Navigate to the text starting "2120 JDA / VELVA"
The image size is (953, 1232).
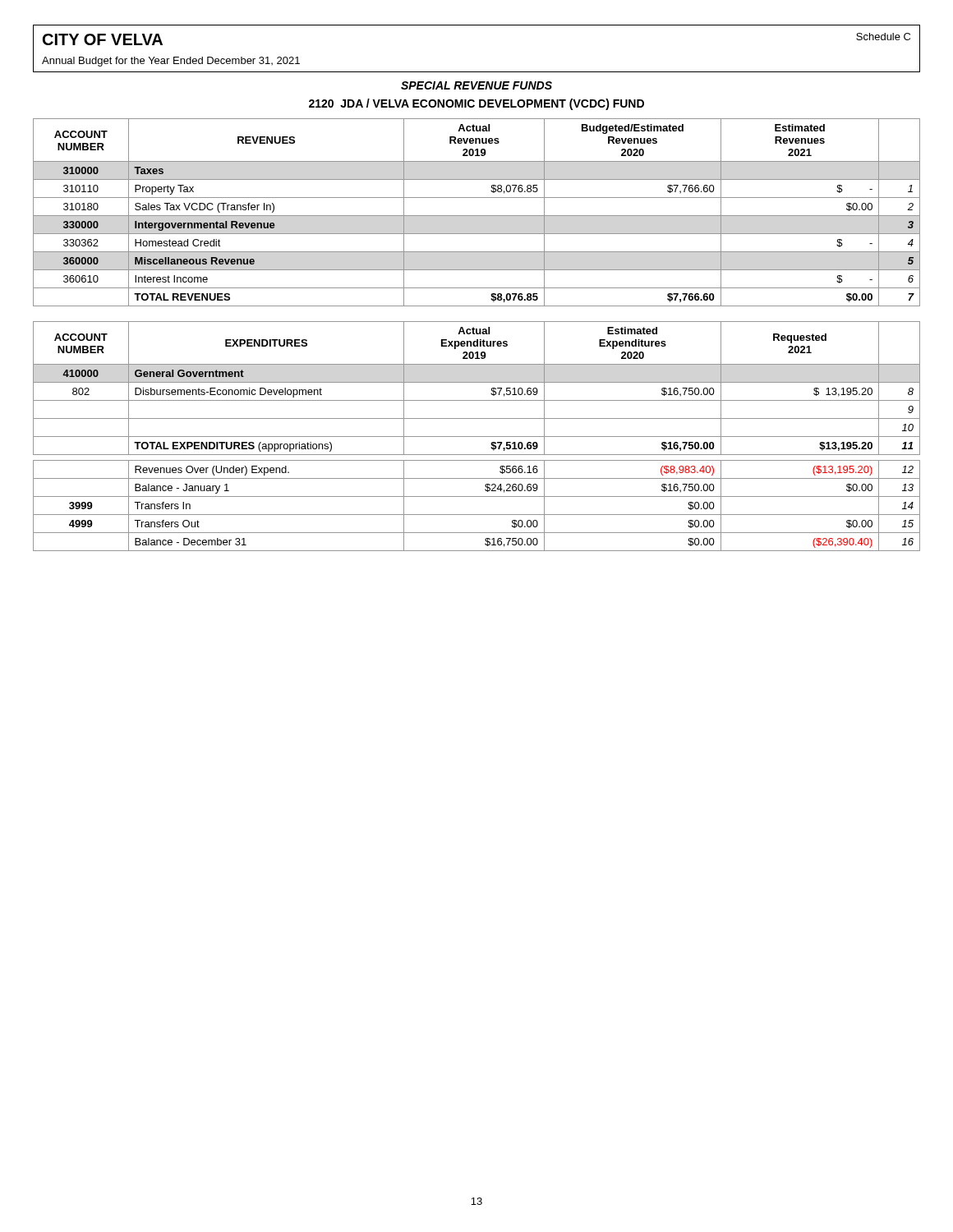coord(476,103)
